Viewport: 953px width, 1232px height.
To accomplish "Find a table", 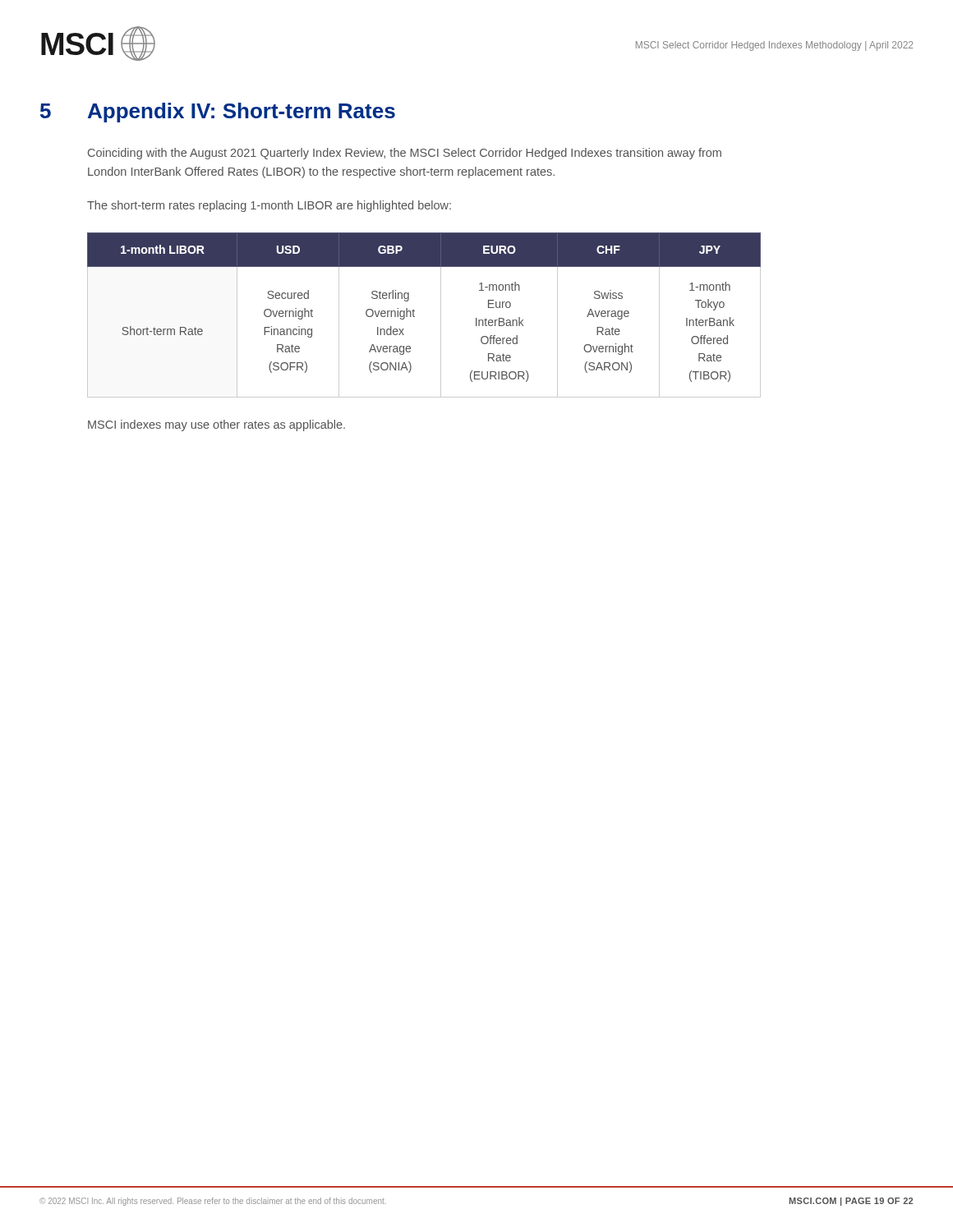I will pyautogui.click(x=500, y=315).
